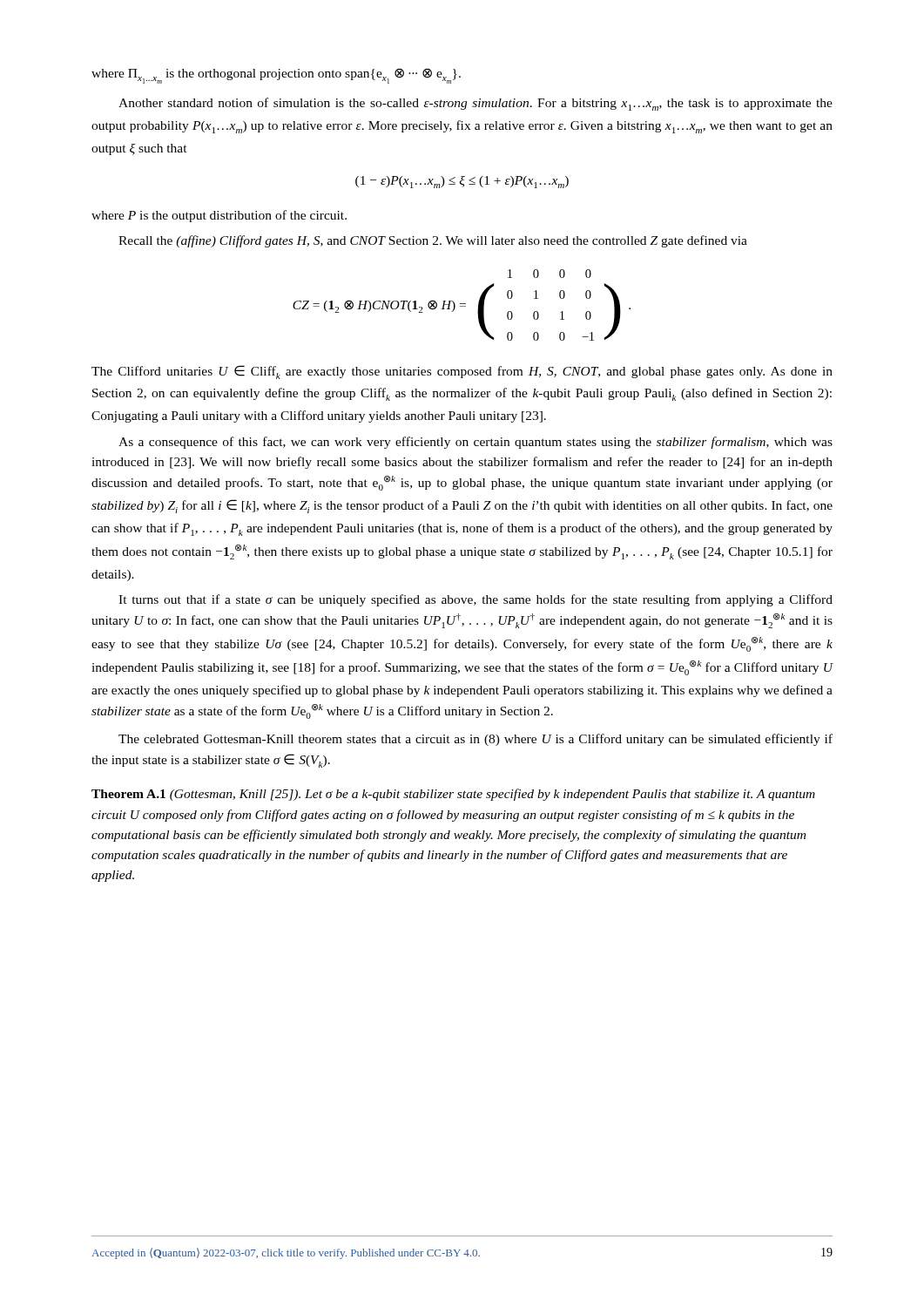Find the block starting "CZ = (12 ⊗ H)CNOT(12"

[x=462, y=306]
